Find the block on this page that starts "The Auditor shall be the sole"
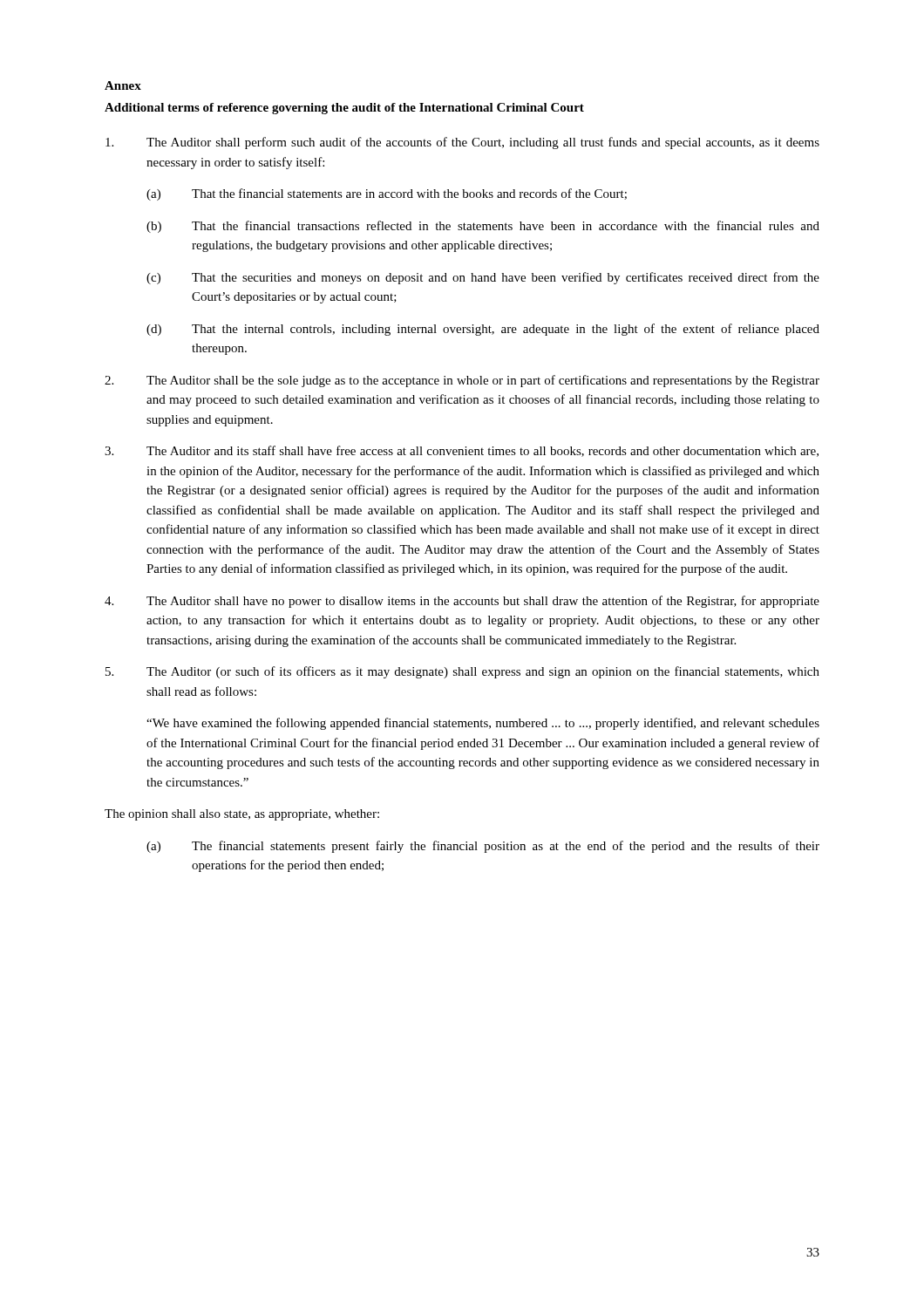The image size is (924, 1308). point(462,400)
